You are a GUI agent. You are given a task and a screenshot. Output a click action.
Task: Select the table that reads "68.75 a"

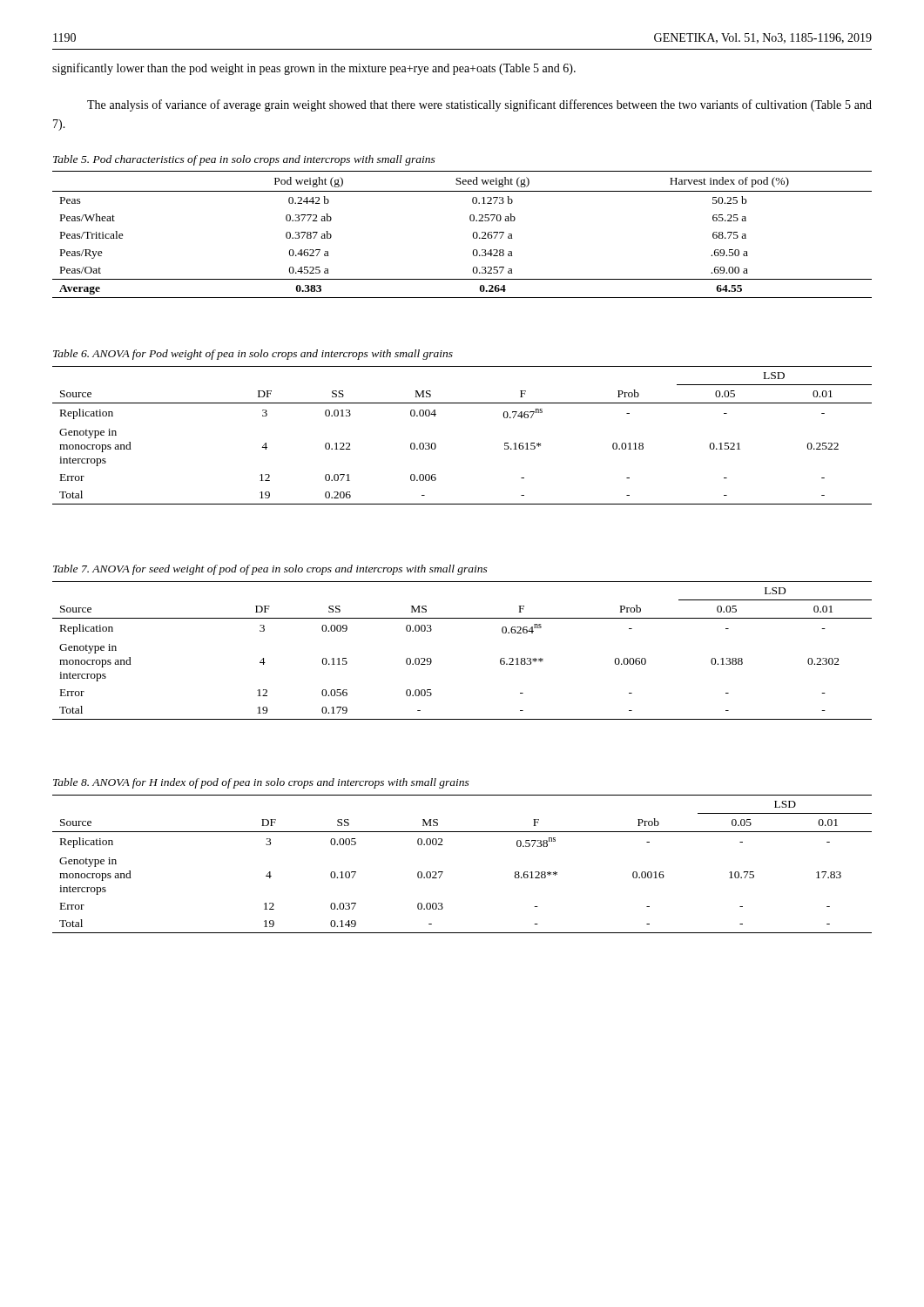[x=462, y=235]
